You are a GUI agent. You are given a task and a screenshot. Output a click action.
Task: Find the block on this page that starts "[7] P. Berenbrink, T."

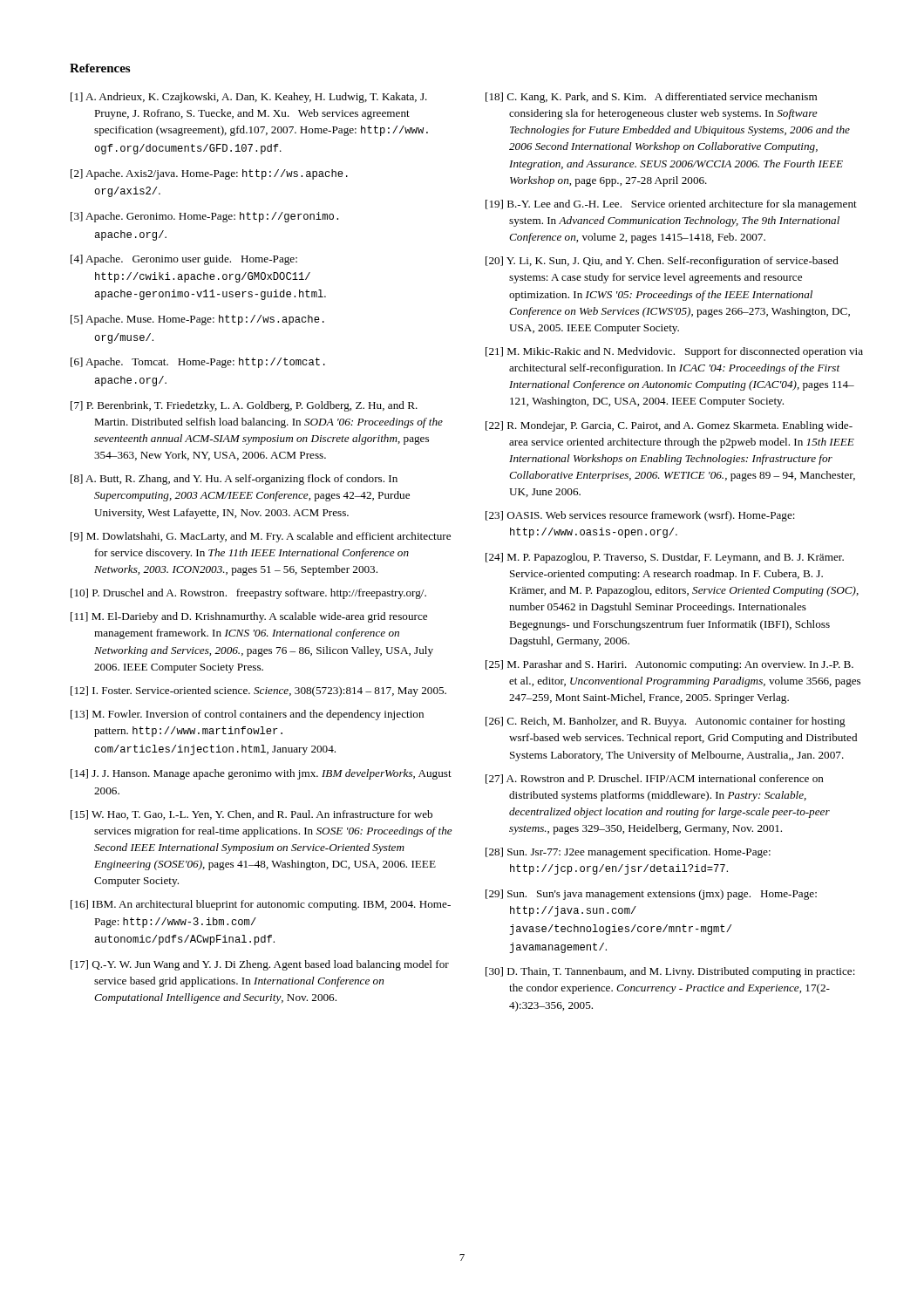coord(256,430)
